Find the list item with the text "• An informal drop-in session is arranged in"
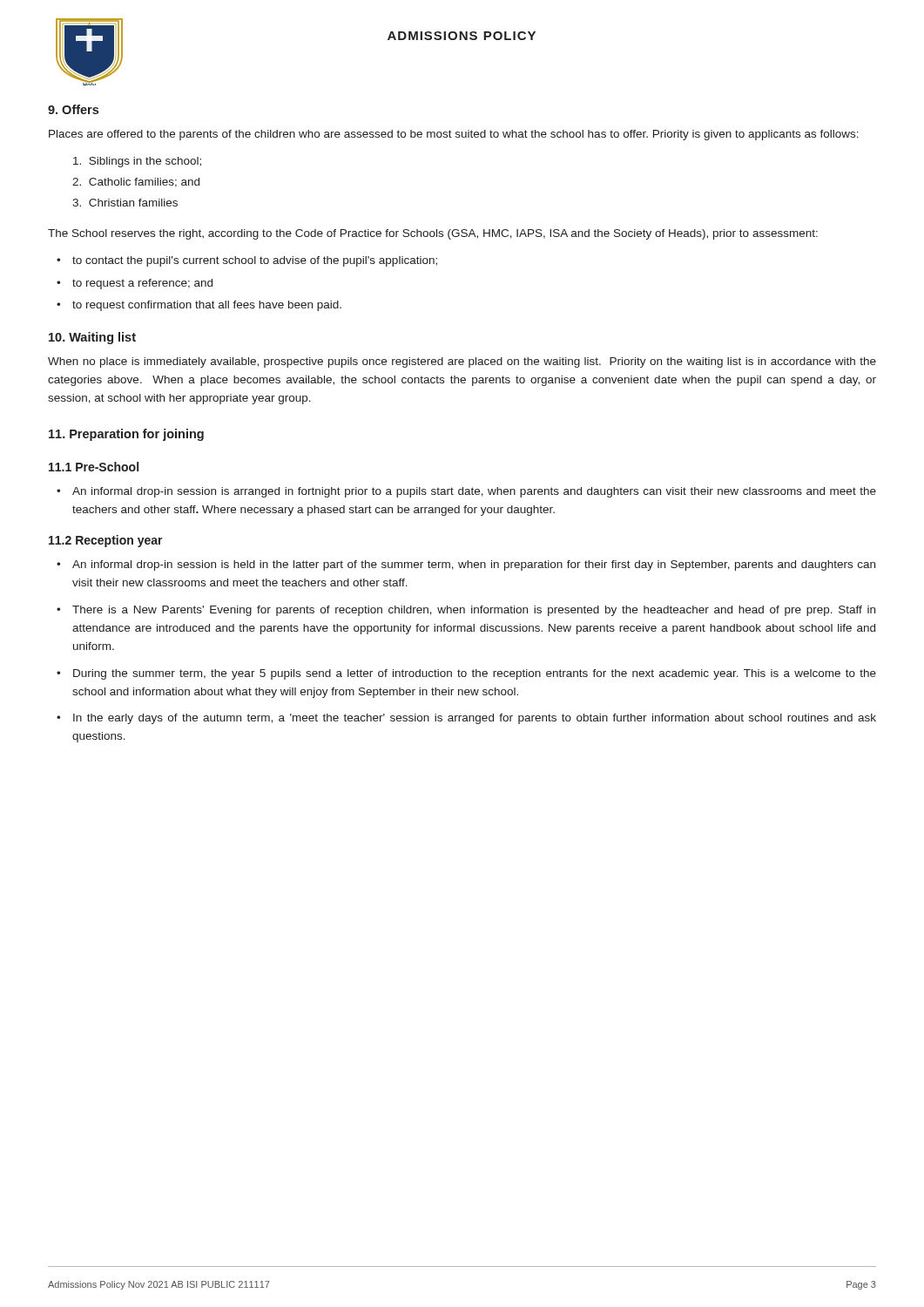 466,499
